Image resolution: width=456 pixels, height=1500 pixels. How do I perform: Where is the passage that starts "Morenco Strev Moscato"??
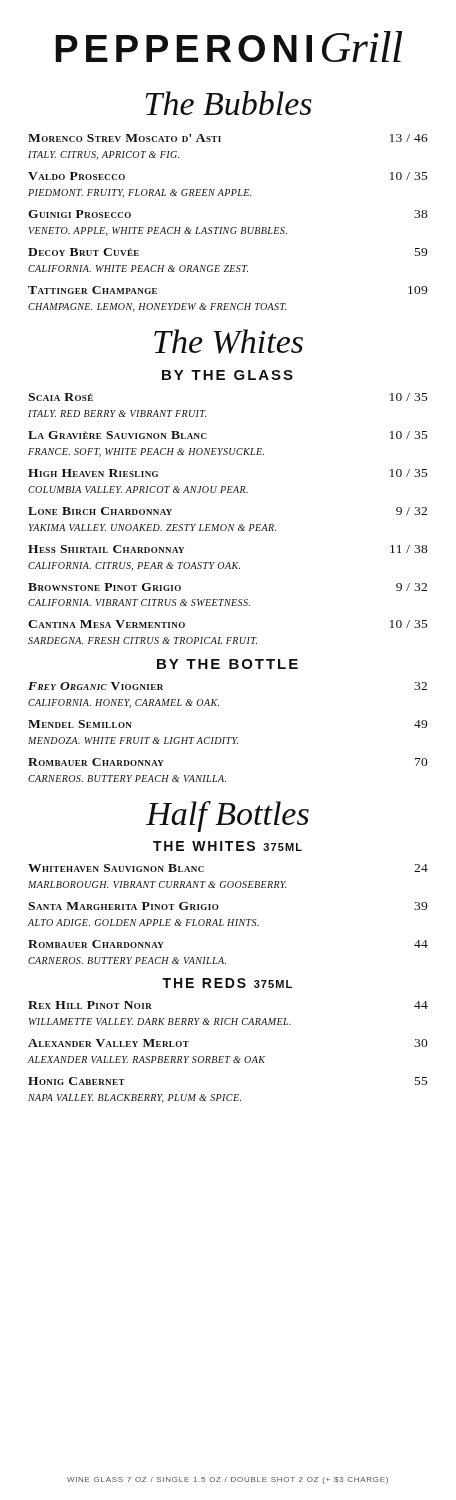(x=228, y=146)
